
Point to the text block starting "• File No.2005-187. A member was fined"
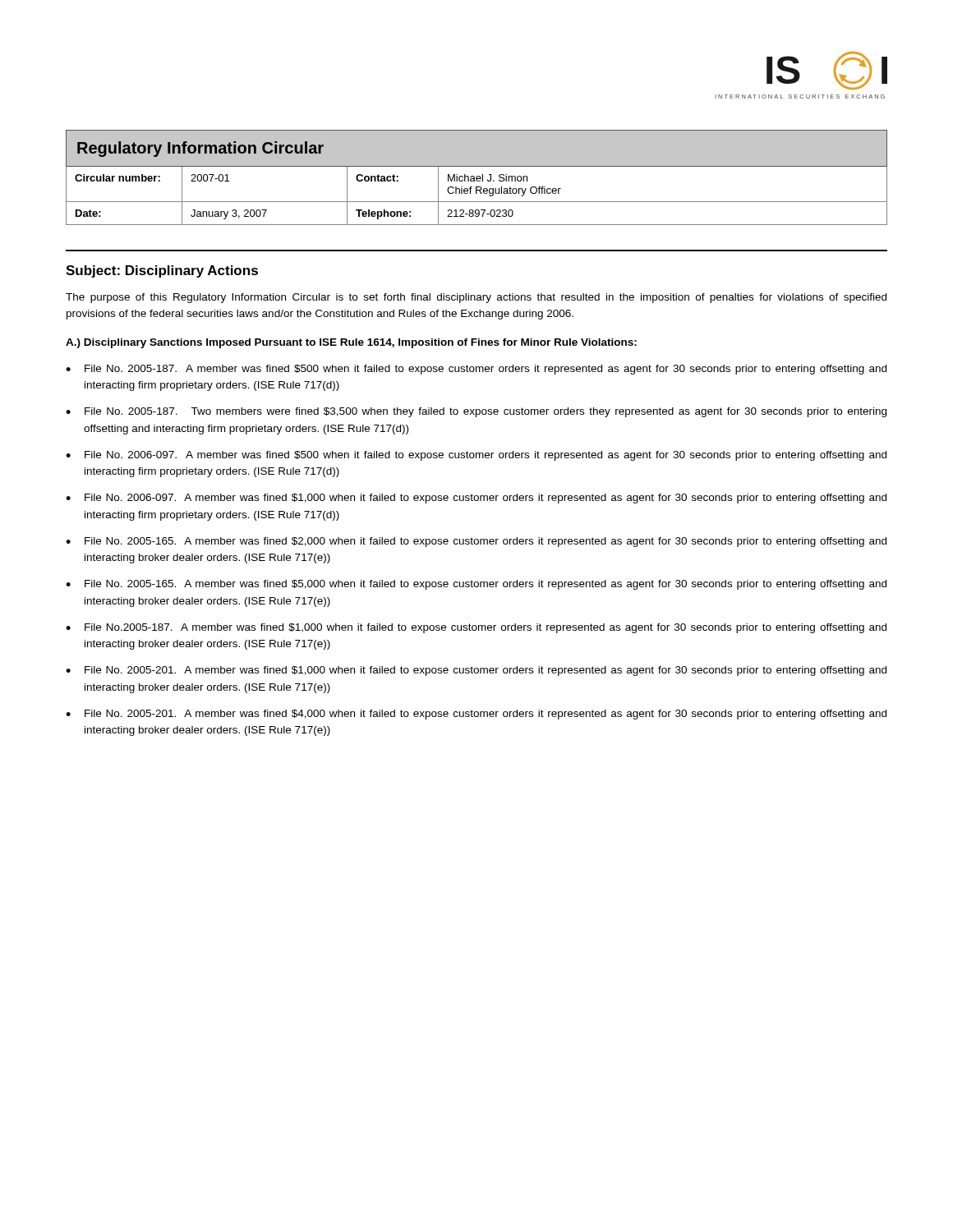pyautogui.click(x=476, y=636)
